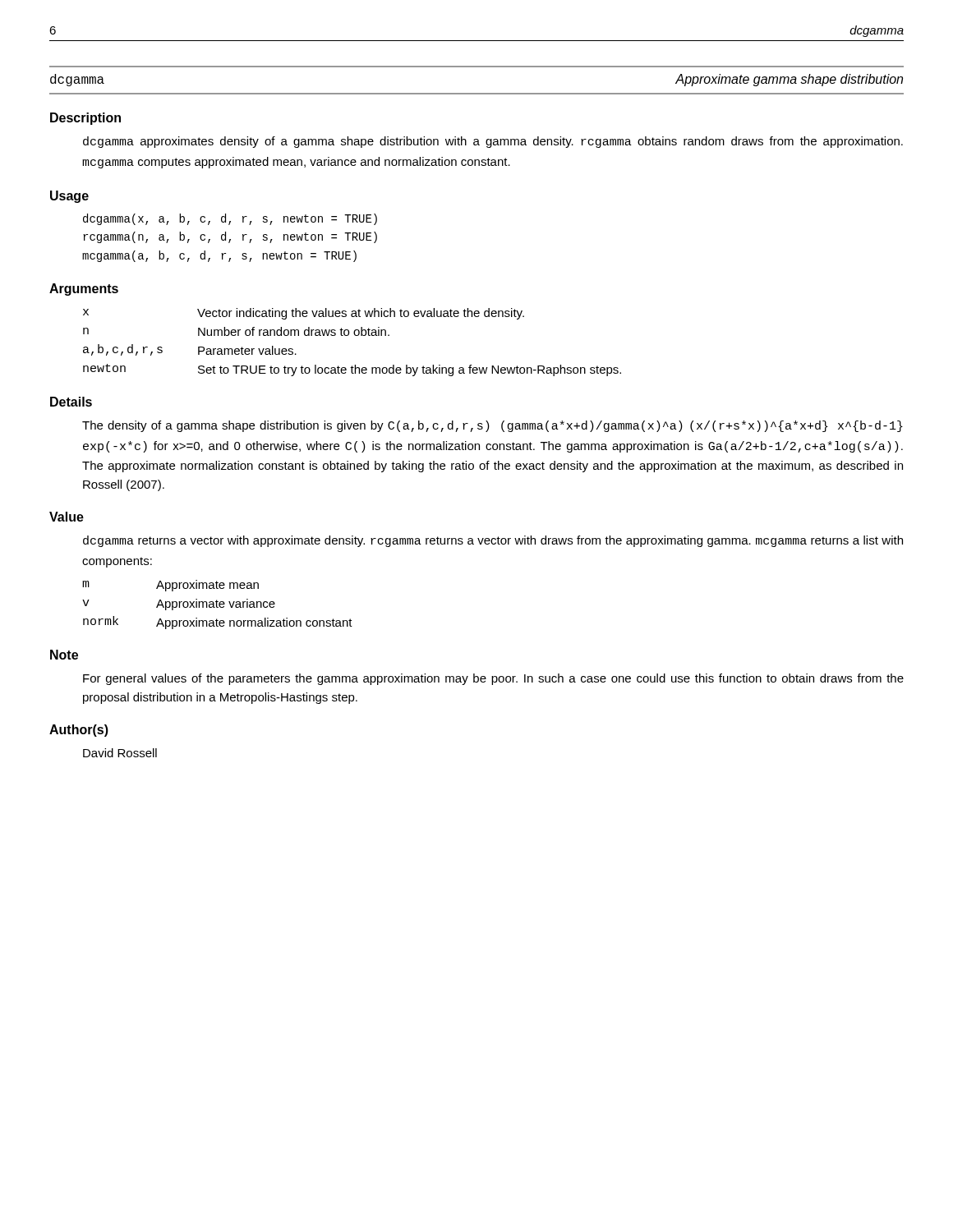Image resolution: width=953 pixels, height=1232 pixels.
Task: Locate the table with the text "Approximate variance"
Action: [x=476, y=603]
